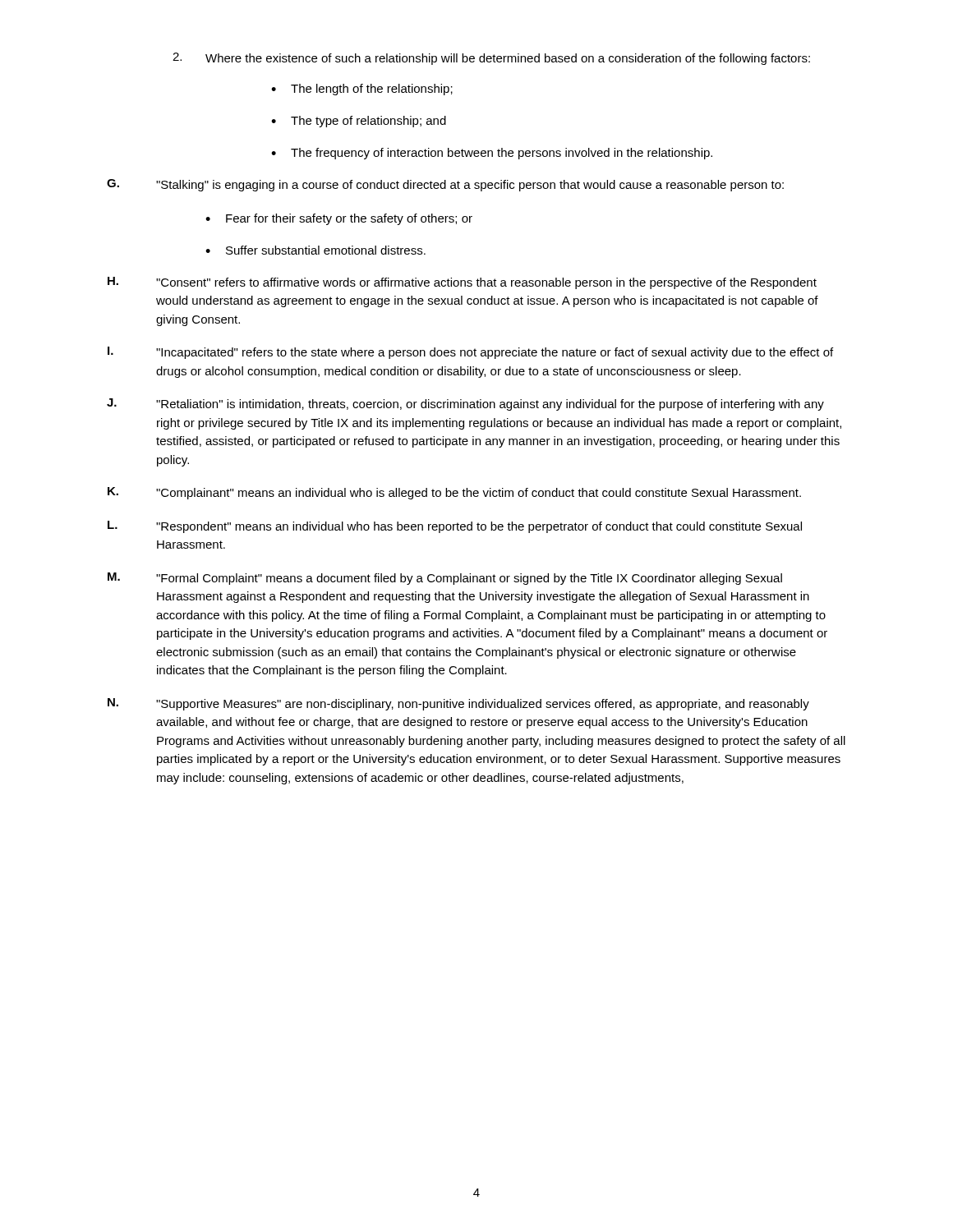
Task: Locate the passage starting "2. Where the existence"
Action: [509, 59]
